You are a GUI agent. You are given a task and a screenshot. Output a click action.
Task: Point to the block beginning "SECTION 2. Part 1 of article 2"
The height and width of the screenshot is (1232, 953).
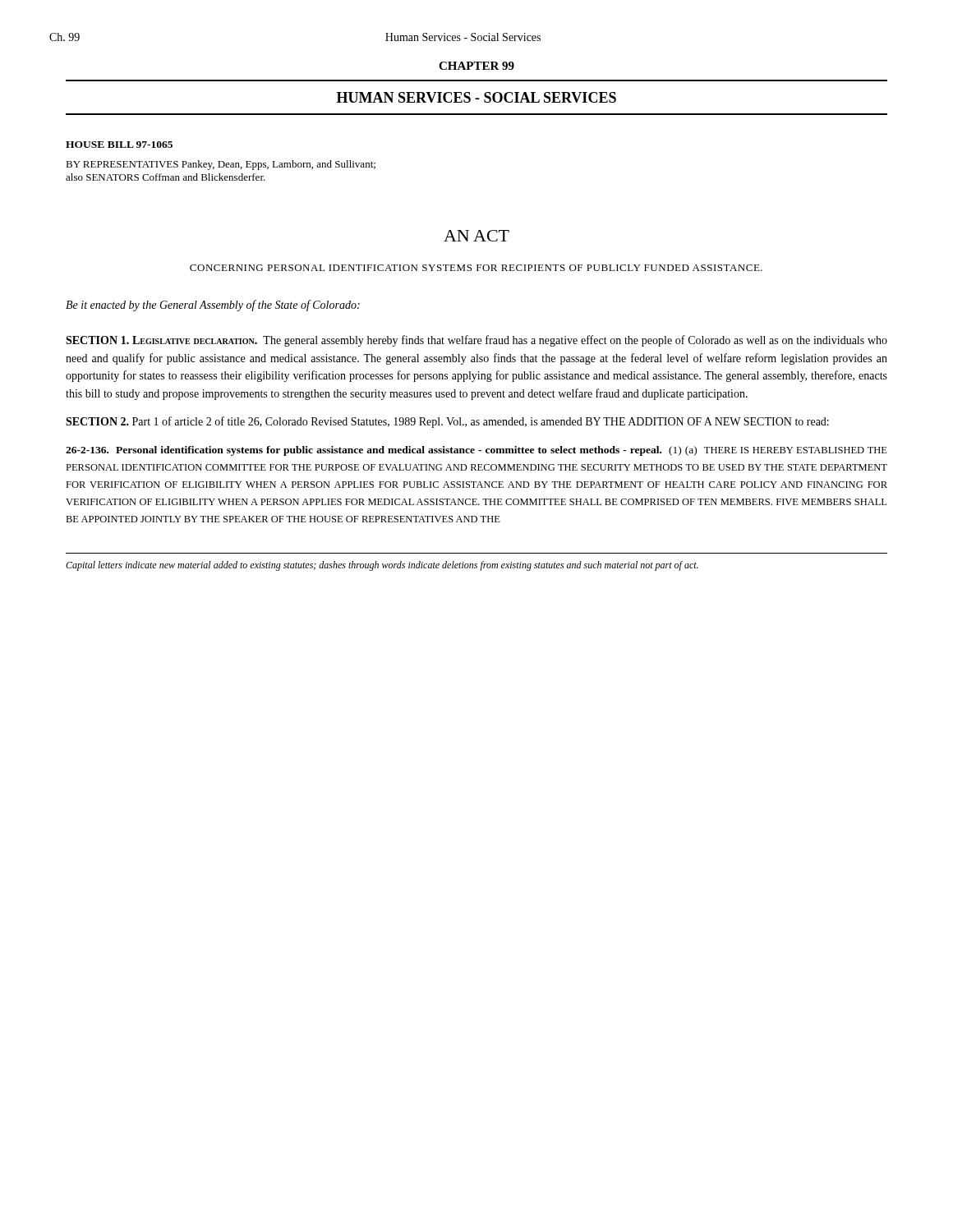[476, 422]
